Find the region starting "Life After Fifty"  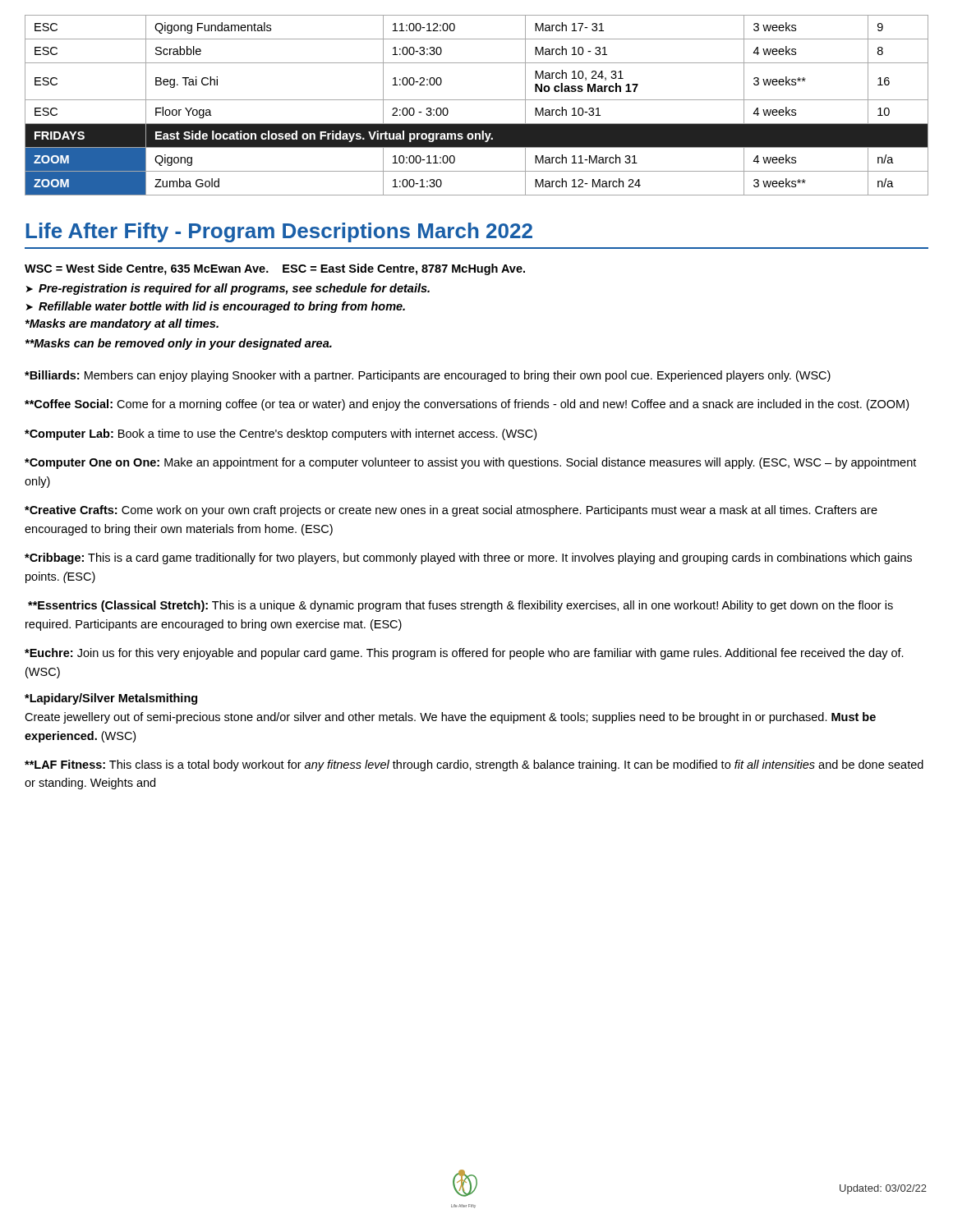point(476,234)
